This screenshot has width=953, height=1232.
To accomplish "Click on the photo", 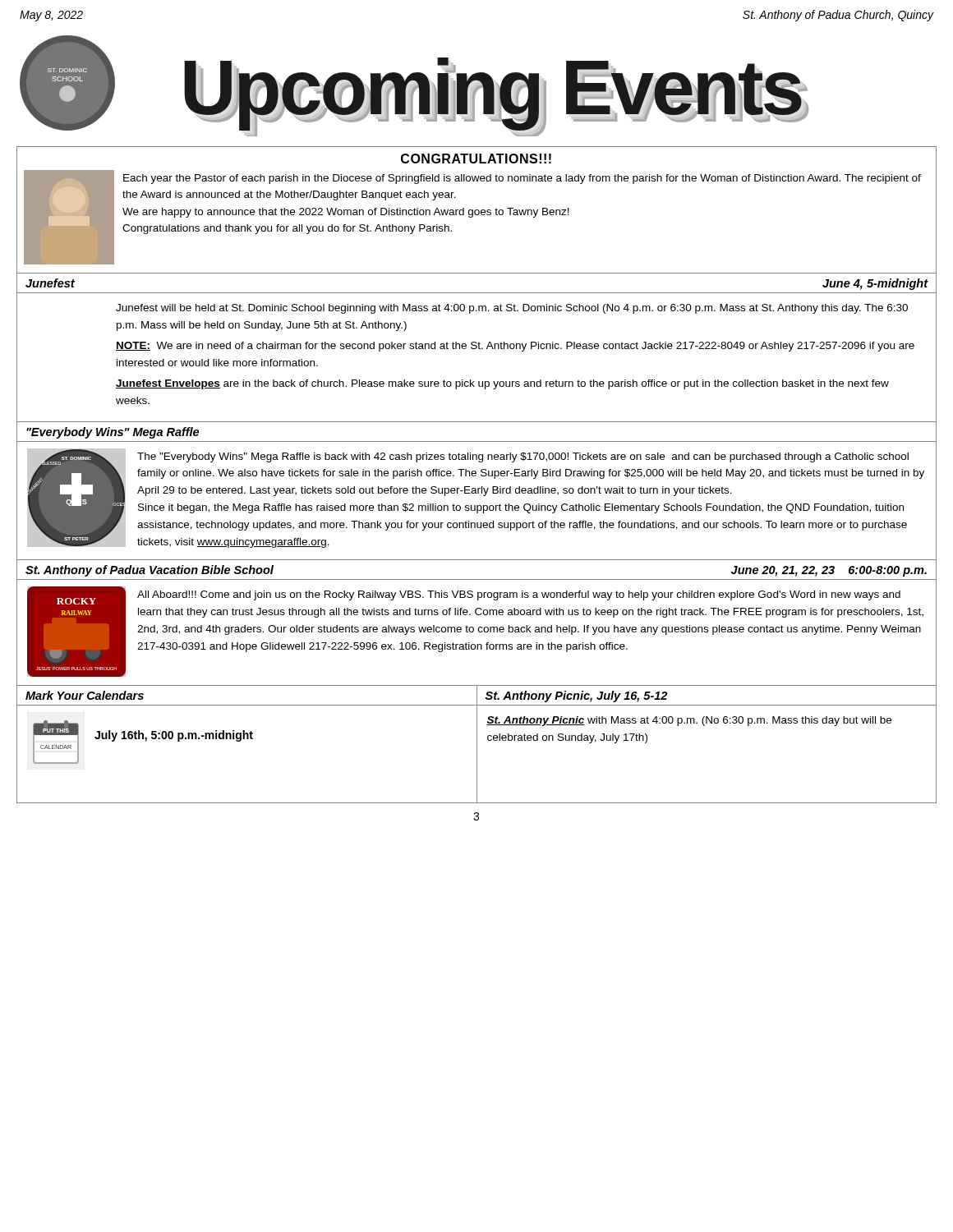I will 69,217.
